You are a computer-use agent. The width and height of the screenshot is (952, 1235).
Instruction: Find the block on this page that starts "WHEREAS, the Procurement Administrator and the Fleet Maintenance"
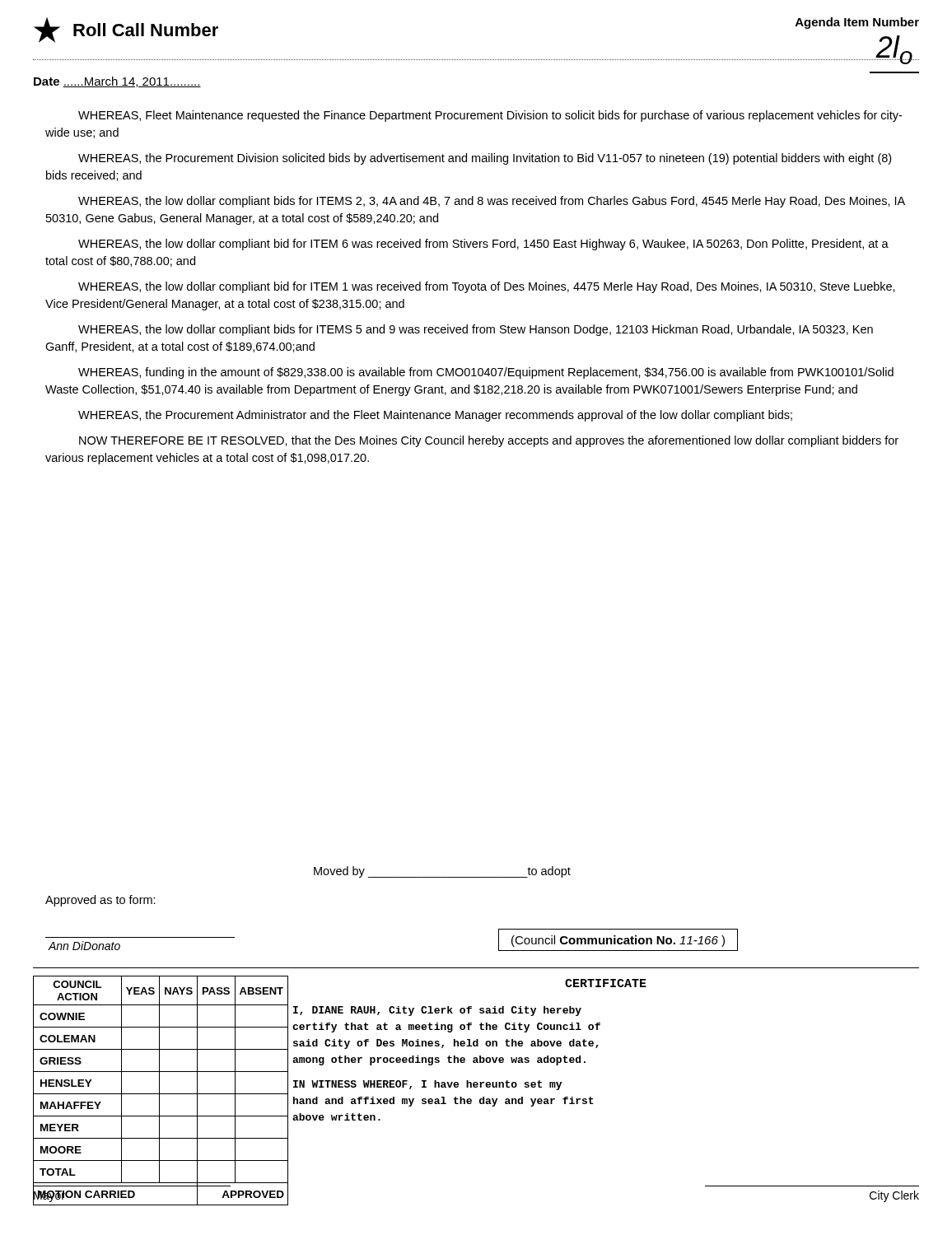pyautogui.click(x=436, y=415)
